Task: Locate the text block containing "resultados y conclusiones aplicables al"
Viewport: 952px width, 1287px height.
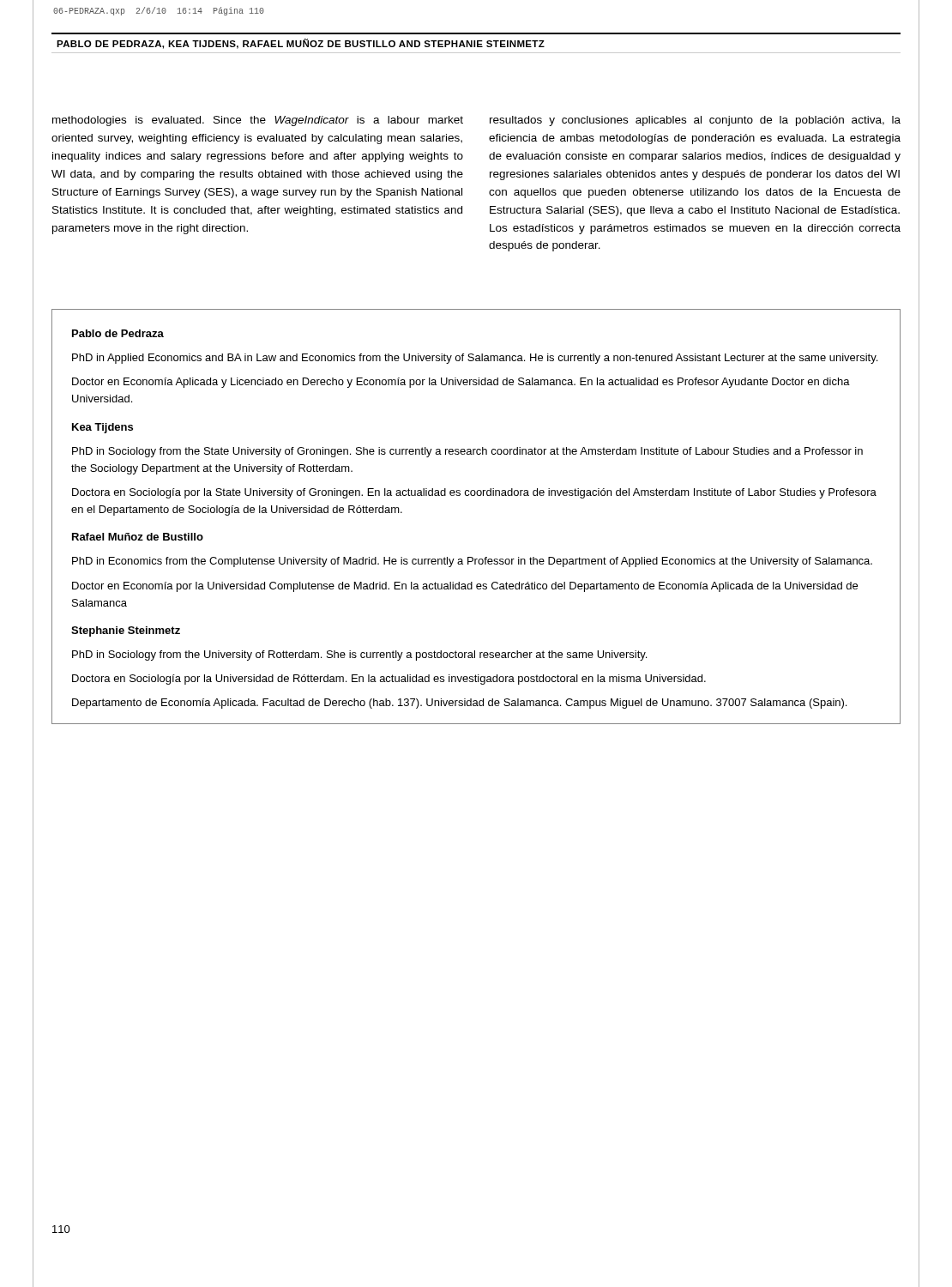Action: 695,182
